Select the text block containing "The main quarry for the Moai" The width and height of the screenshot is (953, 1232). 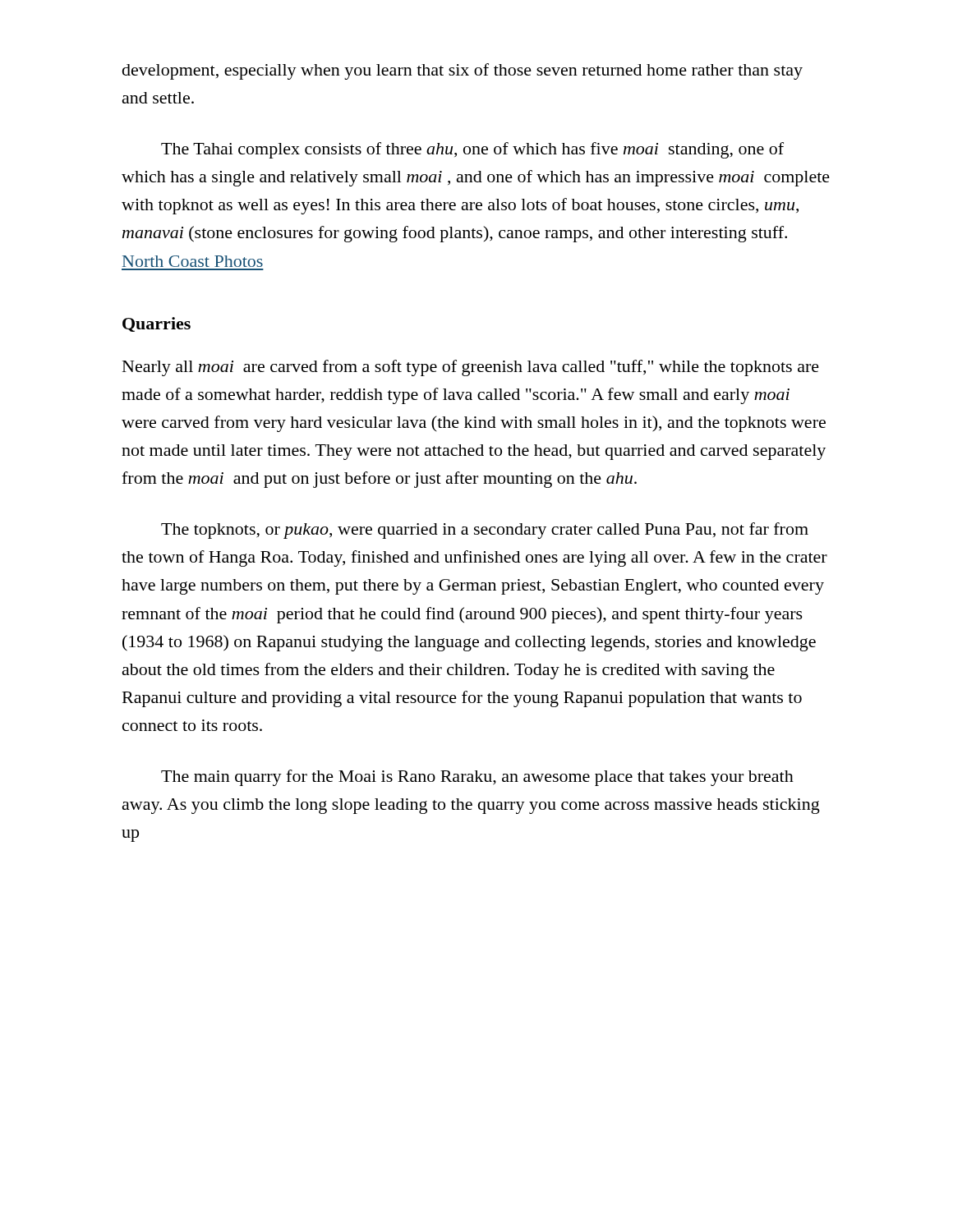tap(476, 804)
